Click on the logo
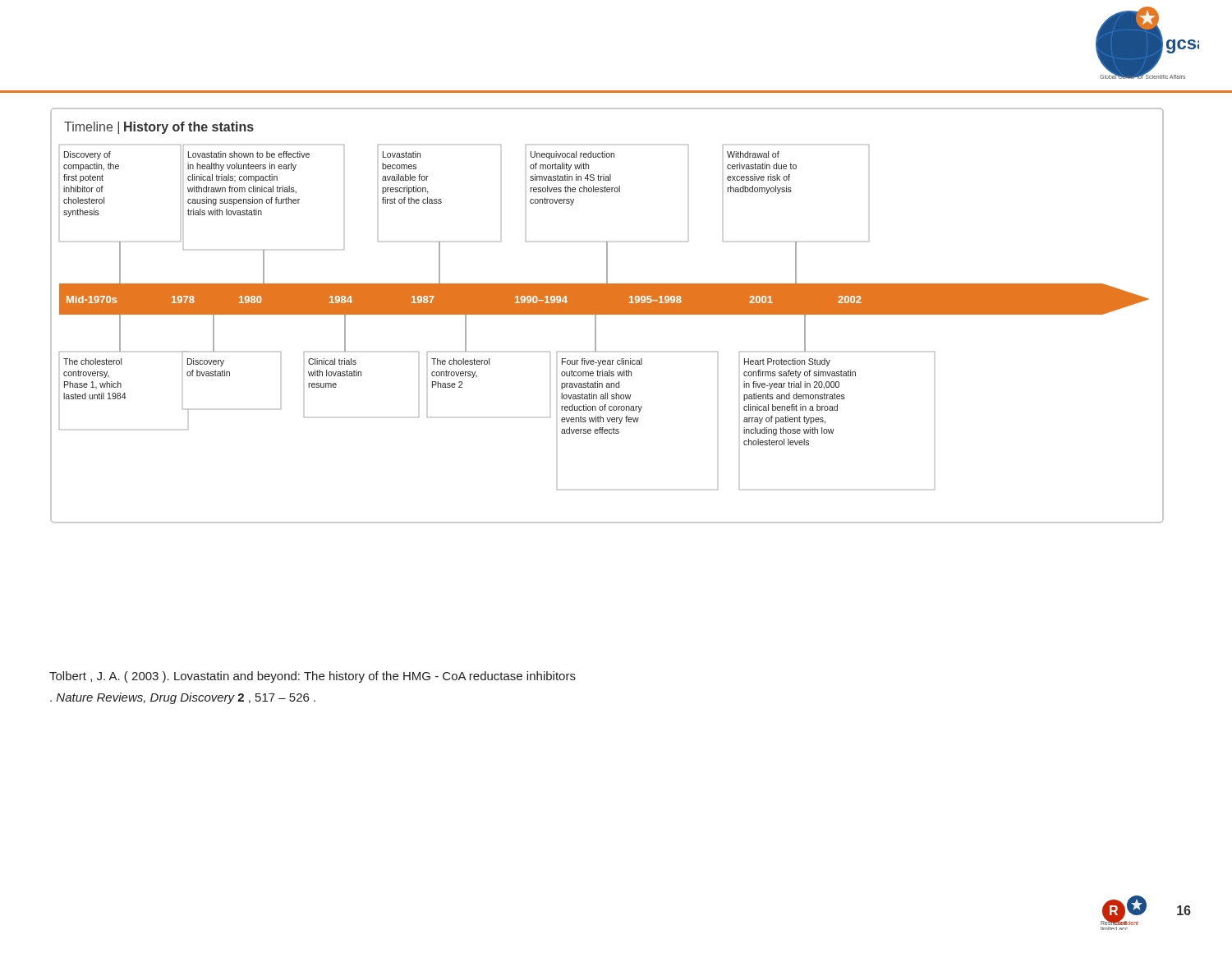Screen dimensions: 953x1232 (x=1144, y=44)
